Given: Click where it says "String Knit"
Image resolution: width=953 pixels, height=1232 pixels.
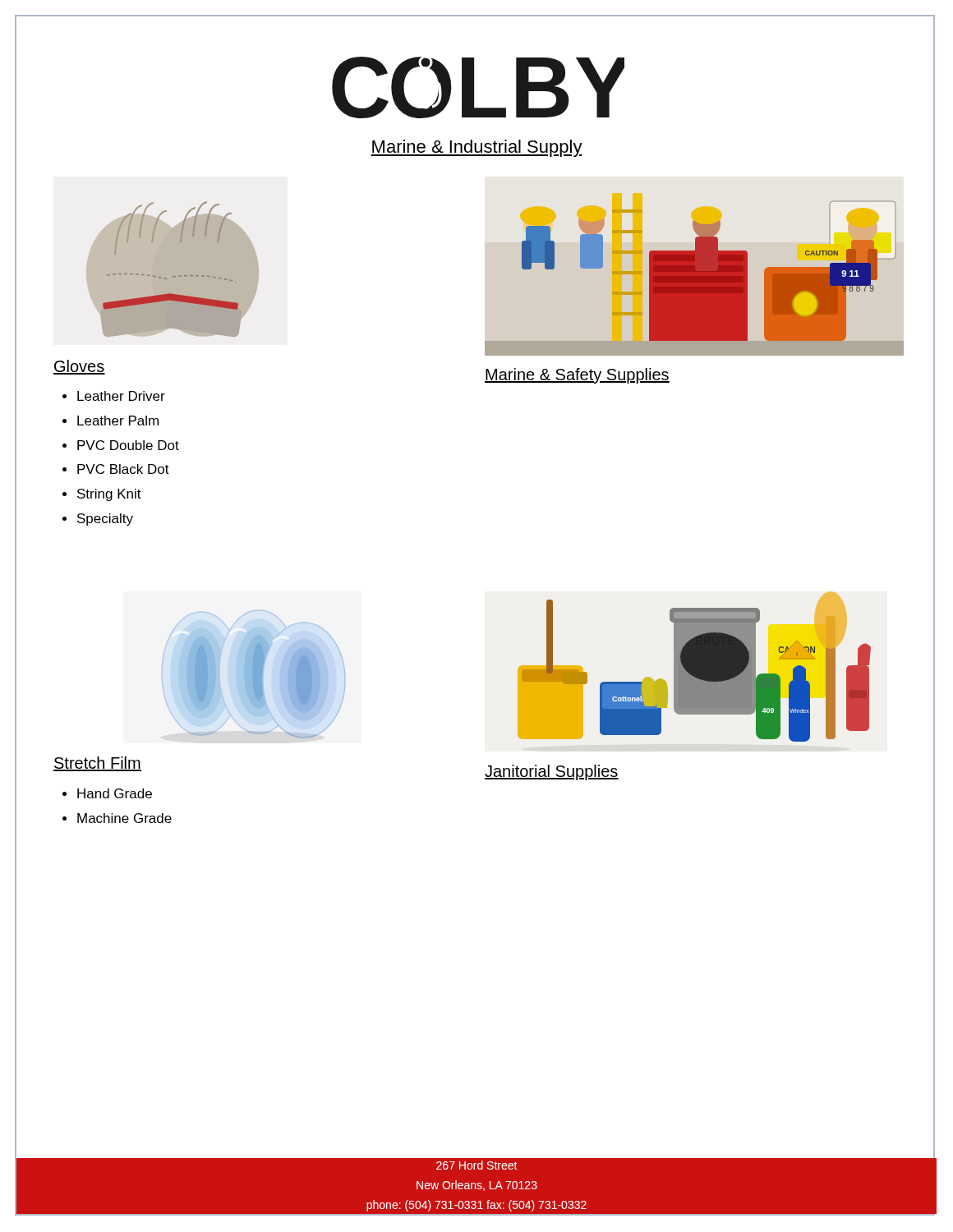Looking at the screenshot, I should (109, 495).
